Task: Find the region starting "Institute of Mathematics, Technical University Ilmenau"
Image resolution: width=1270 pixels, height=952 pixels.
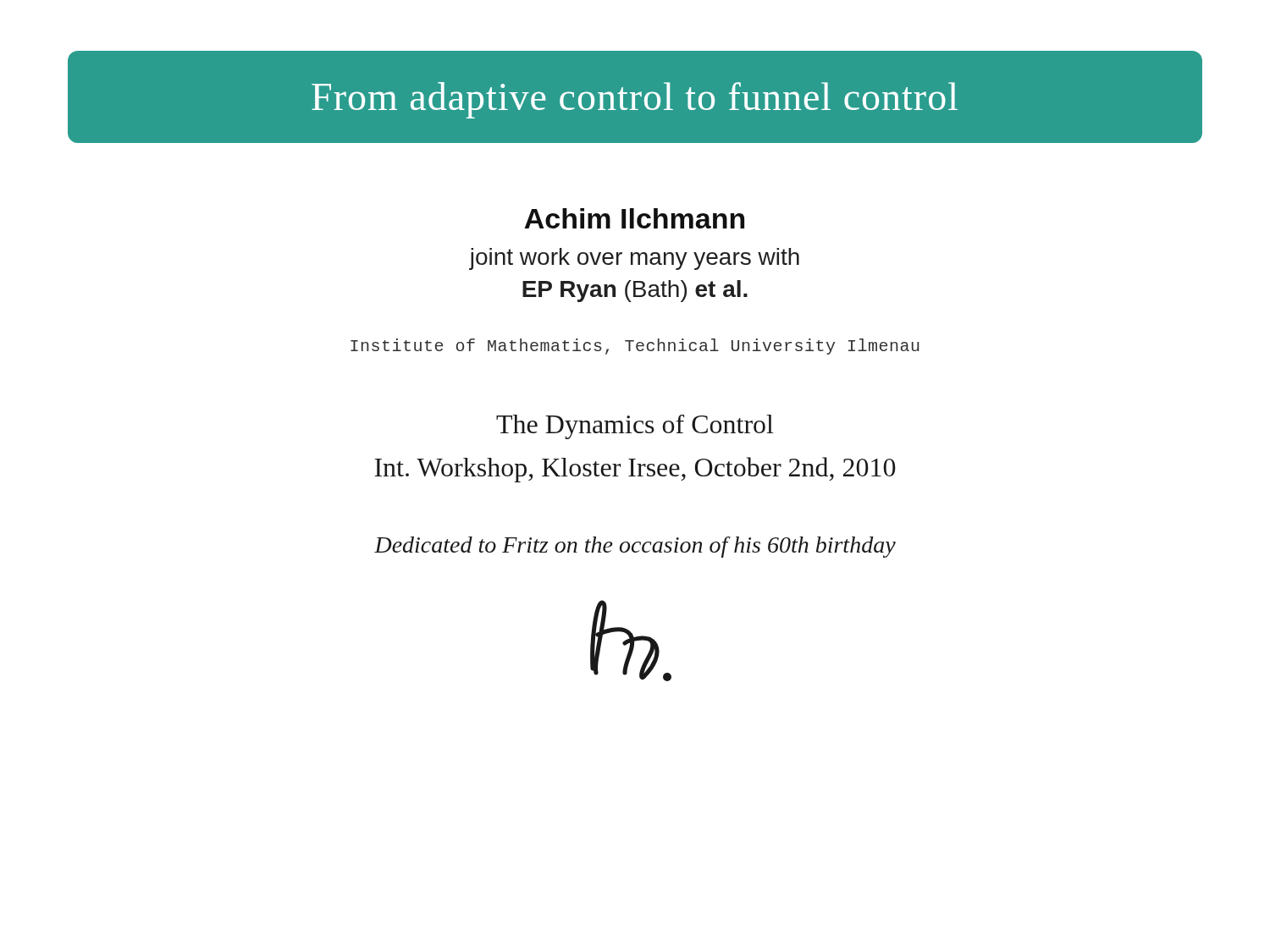Action: pos(635,347)
